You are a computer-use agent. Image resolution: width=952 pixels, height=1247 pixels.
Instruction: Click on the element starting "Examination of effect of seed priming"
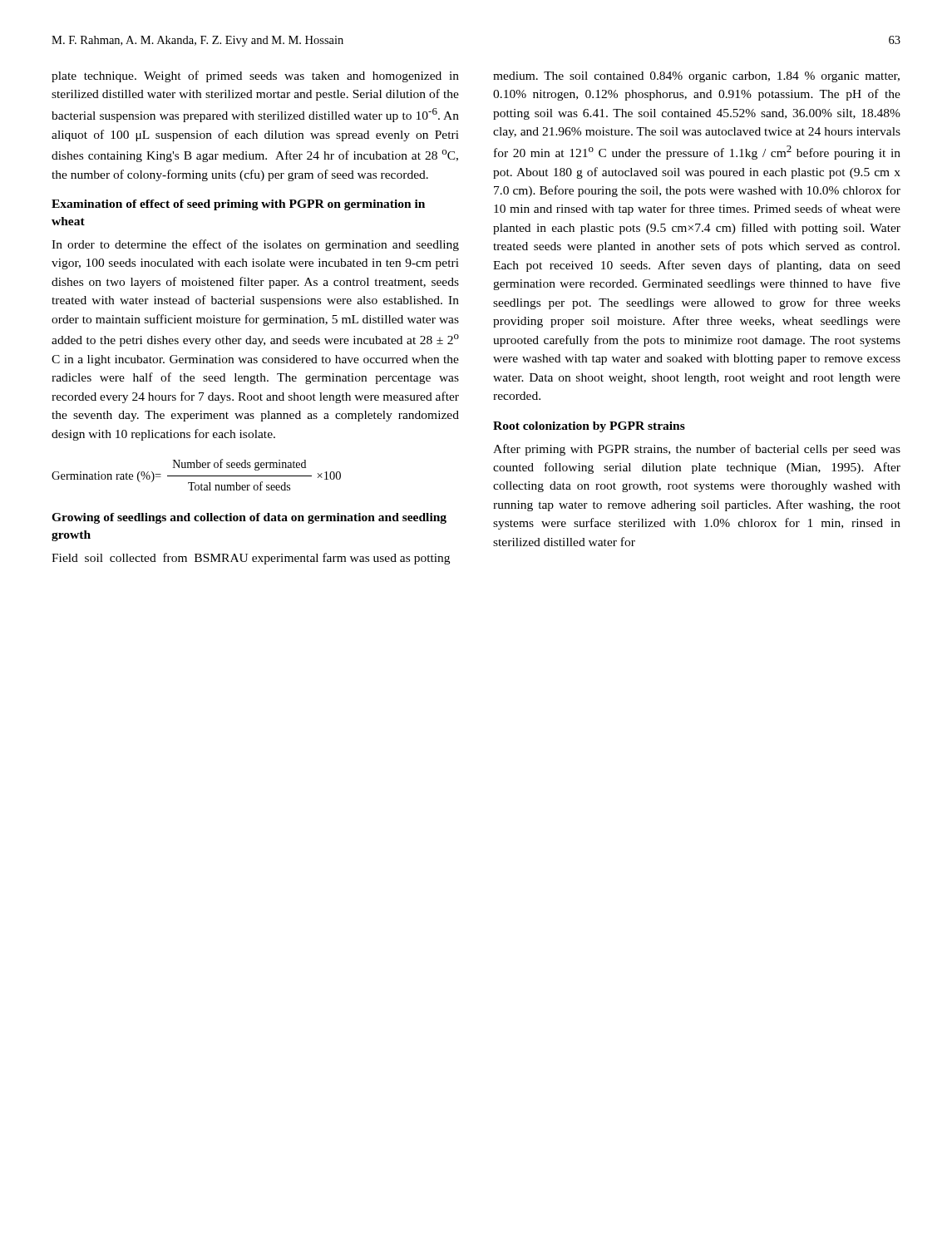(x=238, y=212)
